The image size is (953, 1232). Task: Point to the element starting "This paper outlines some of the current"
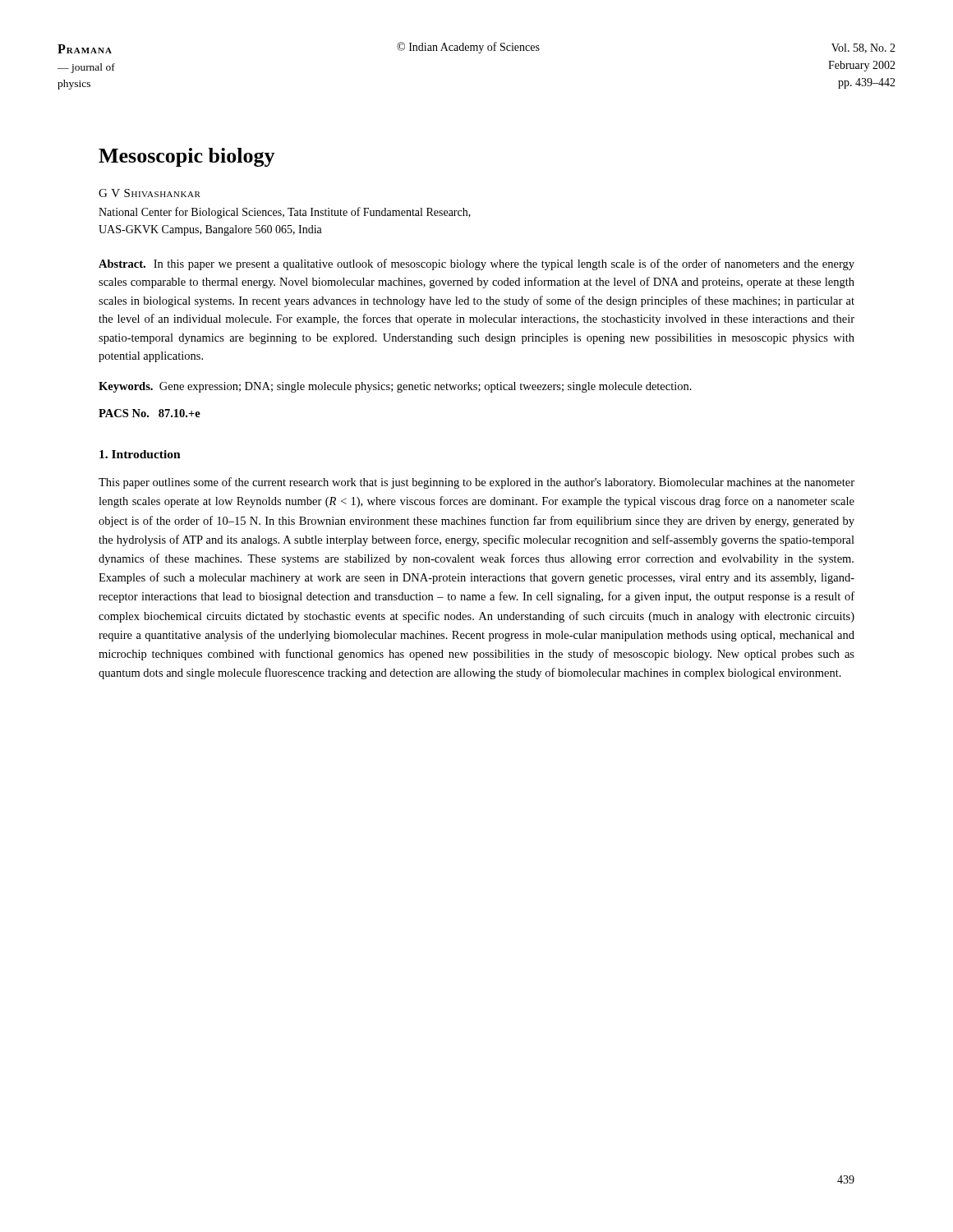pos(476,578)
